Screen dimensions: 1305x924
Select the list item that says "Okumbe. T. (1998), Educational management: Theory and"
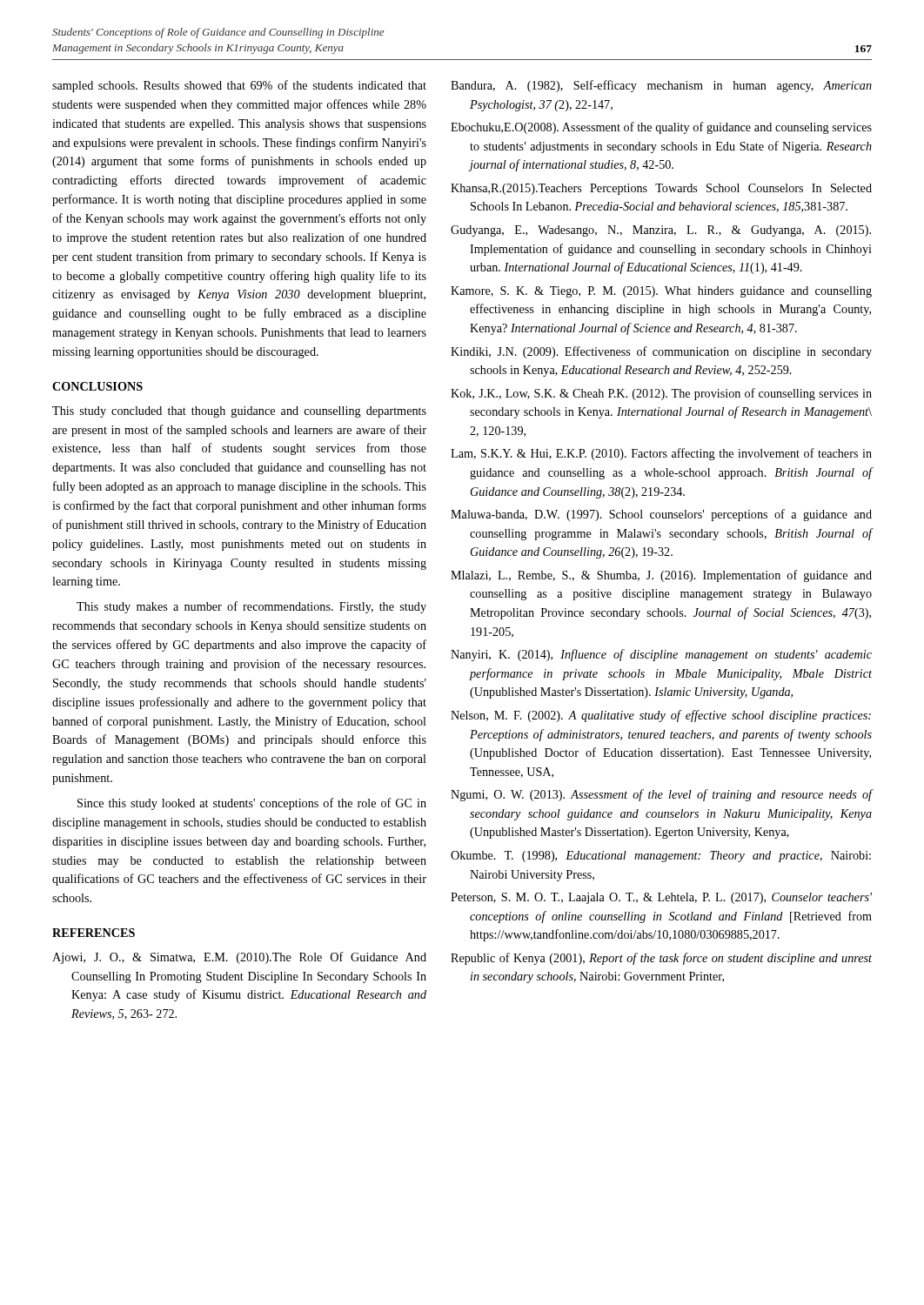point(661,865)
